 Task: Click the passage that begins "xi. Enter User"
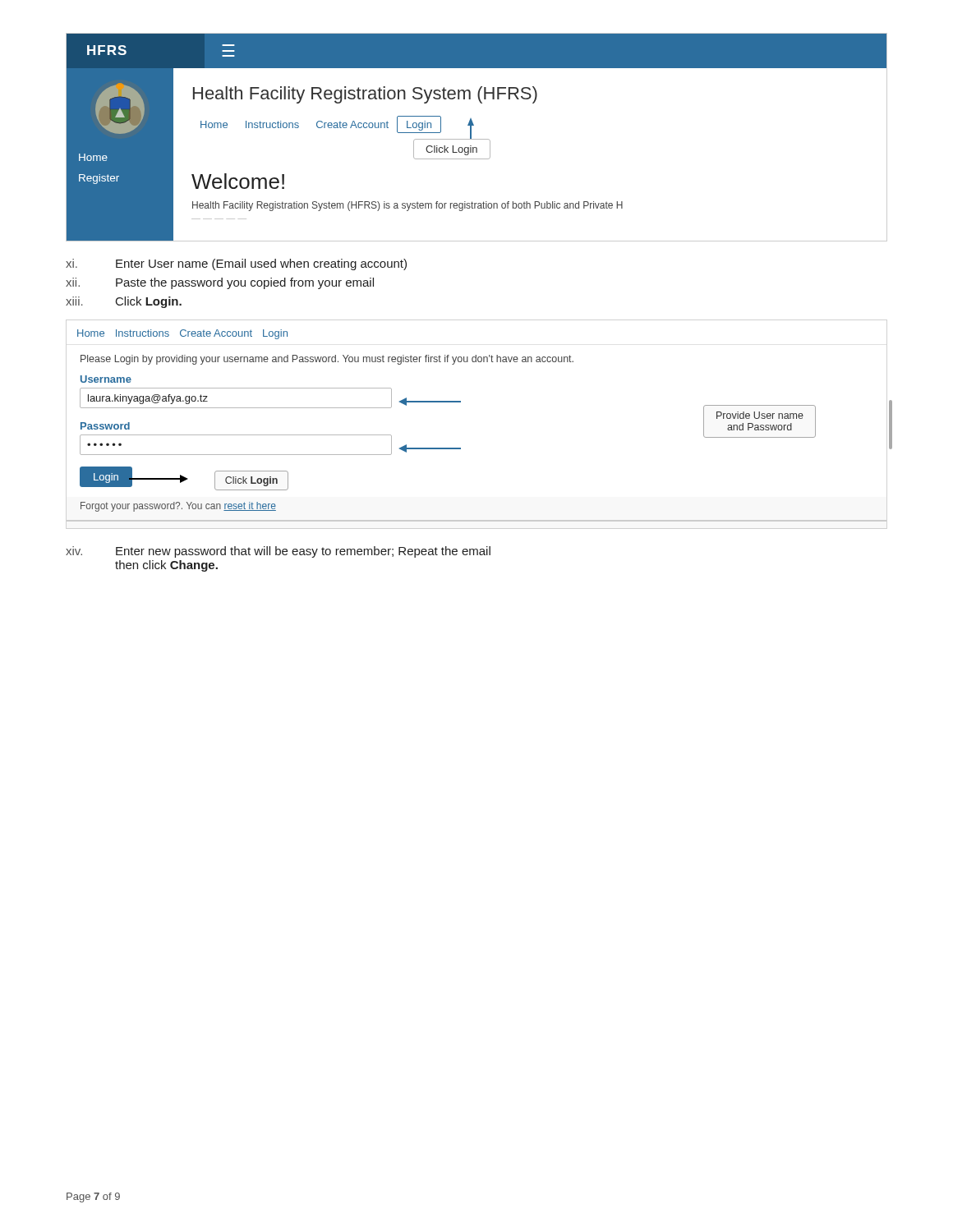[236, 264]
